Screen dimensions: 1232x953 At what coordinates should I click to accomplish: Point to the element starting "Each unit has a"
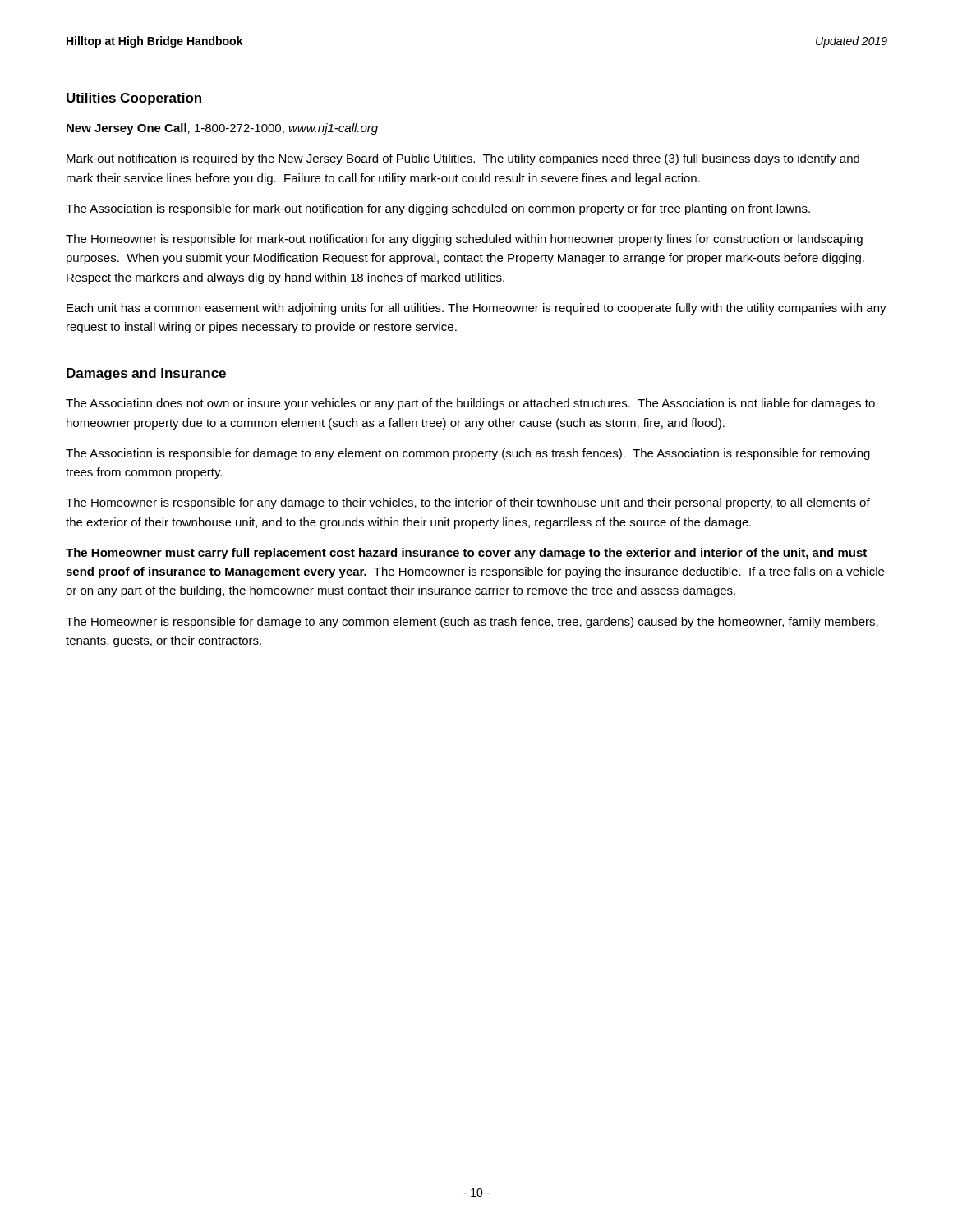point(476,317)
